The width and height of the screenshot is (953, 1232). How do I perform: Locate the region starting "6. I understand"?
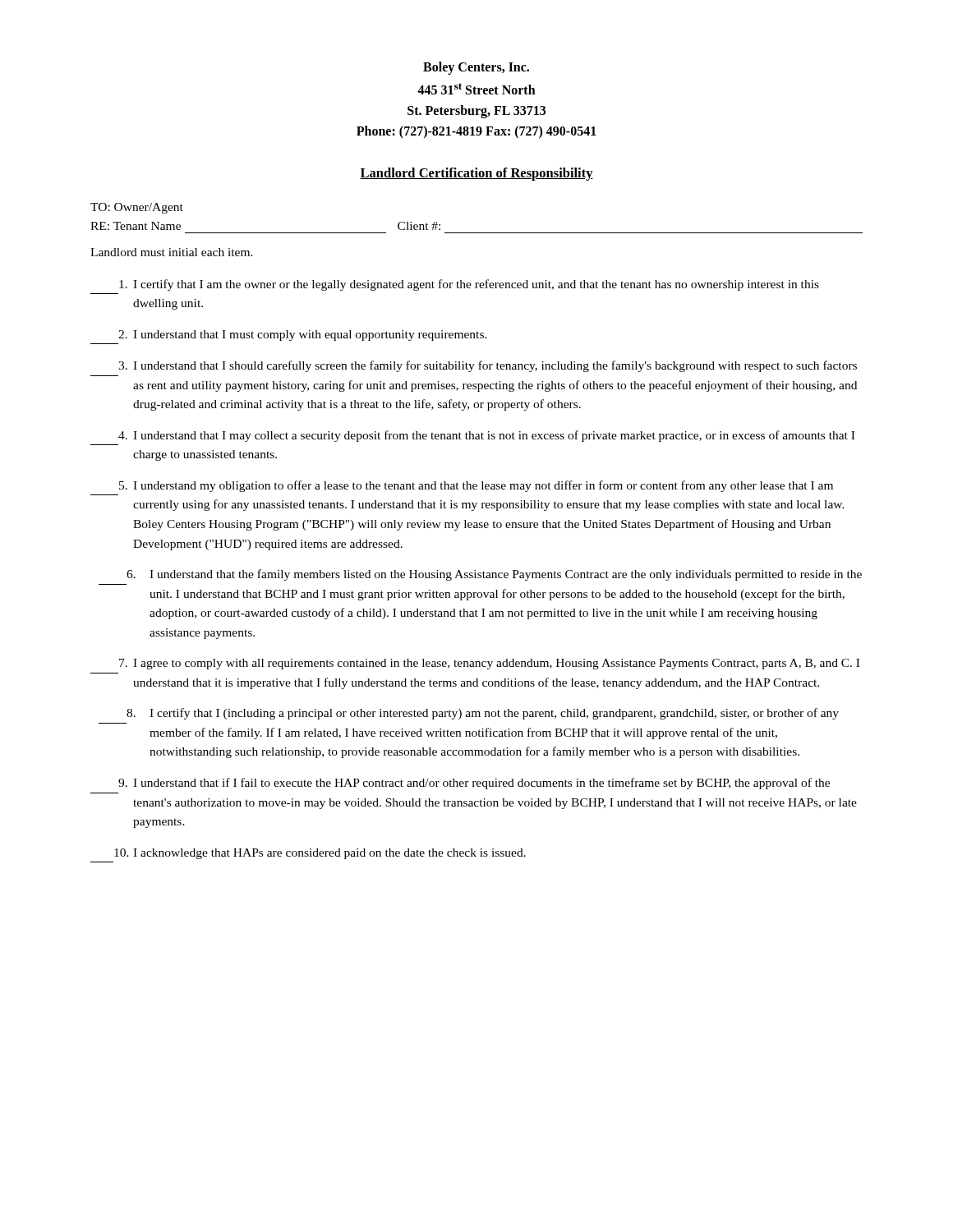pos(476,603)
